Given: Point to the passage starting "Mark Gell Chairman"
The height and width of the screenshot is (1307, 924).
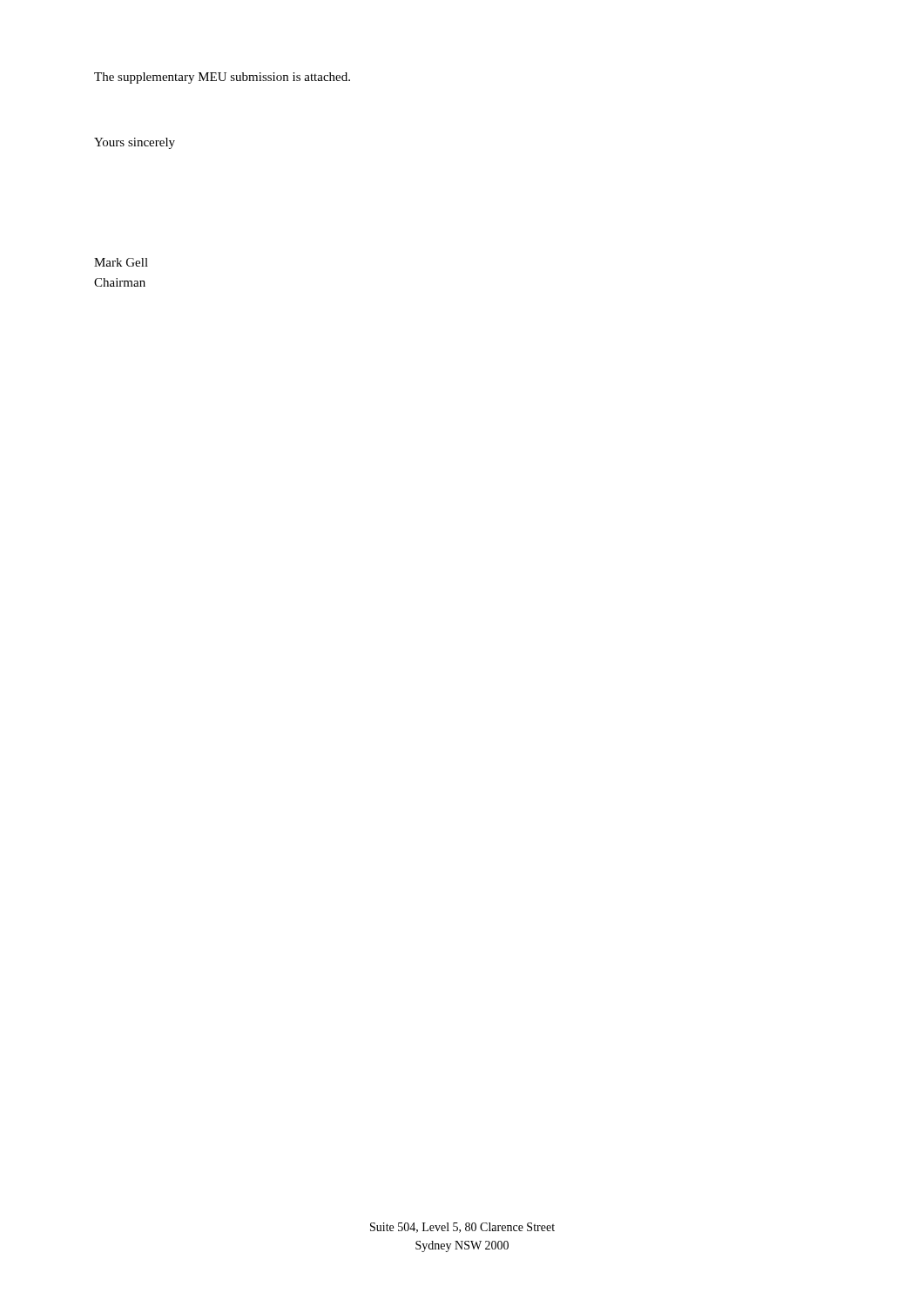Looking at the screenshot, I should (121, 272).
